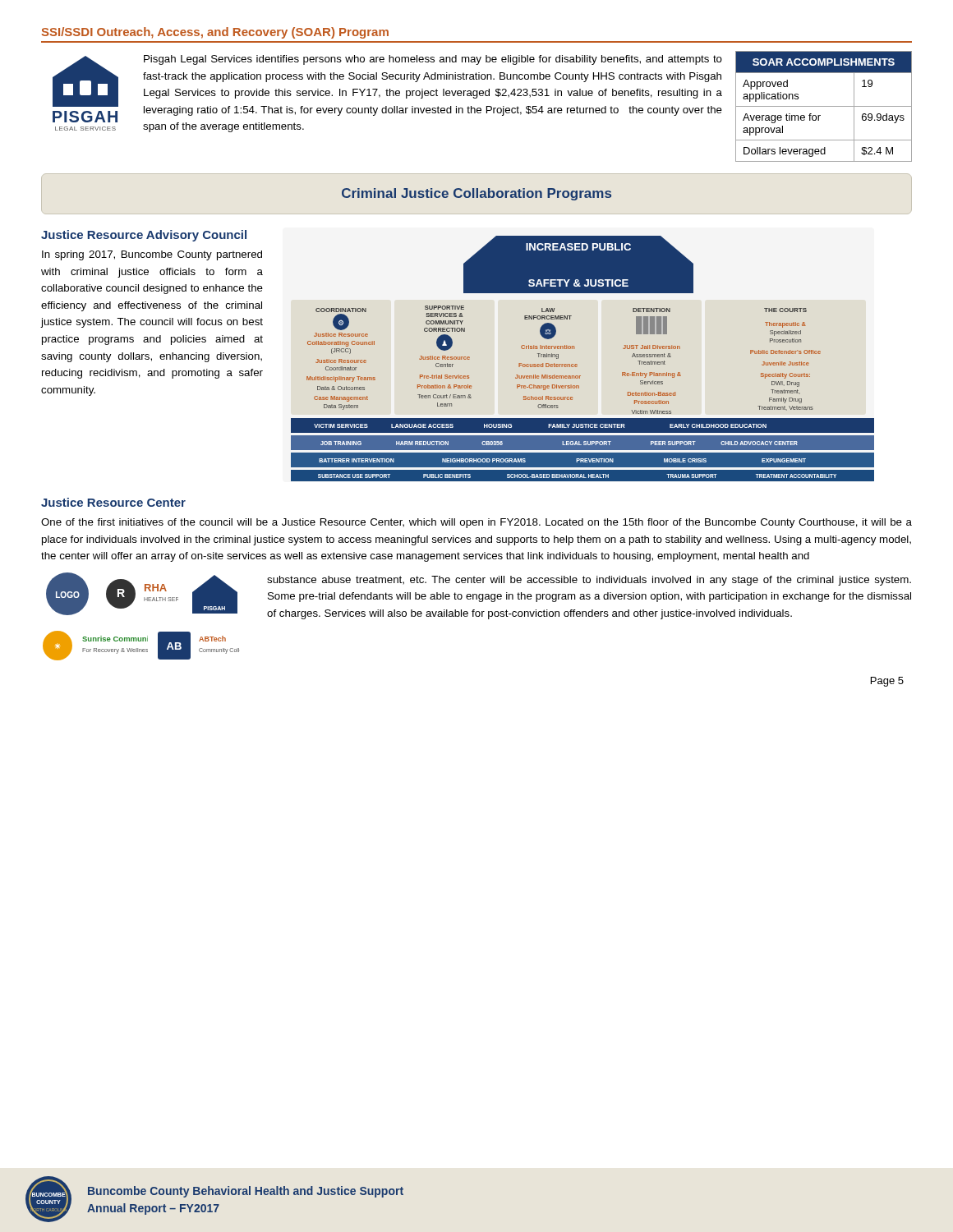The image size is (953, 1232).
Task: Point to "Justice Resource Advisory Council"
Action: coord(144,235)
